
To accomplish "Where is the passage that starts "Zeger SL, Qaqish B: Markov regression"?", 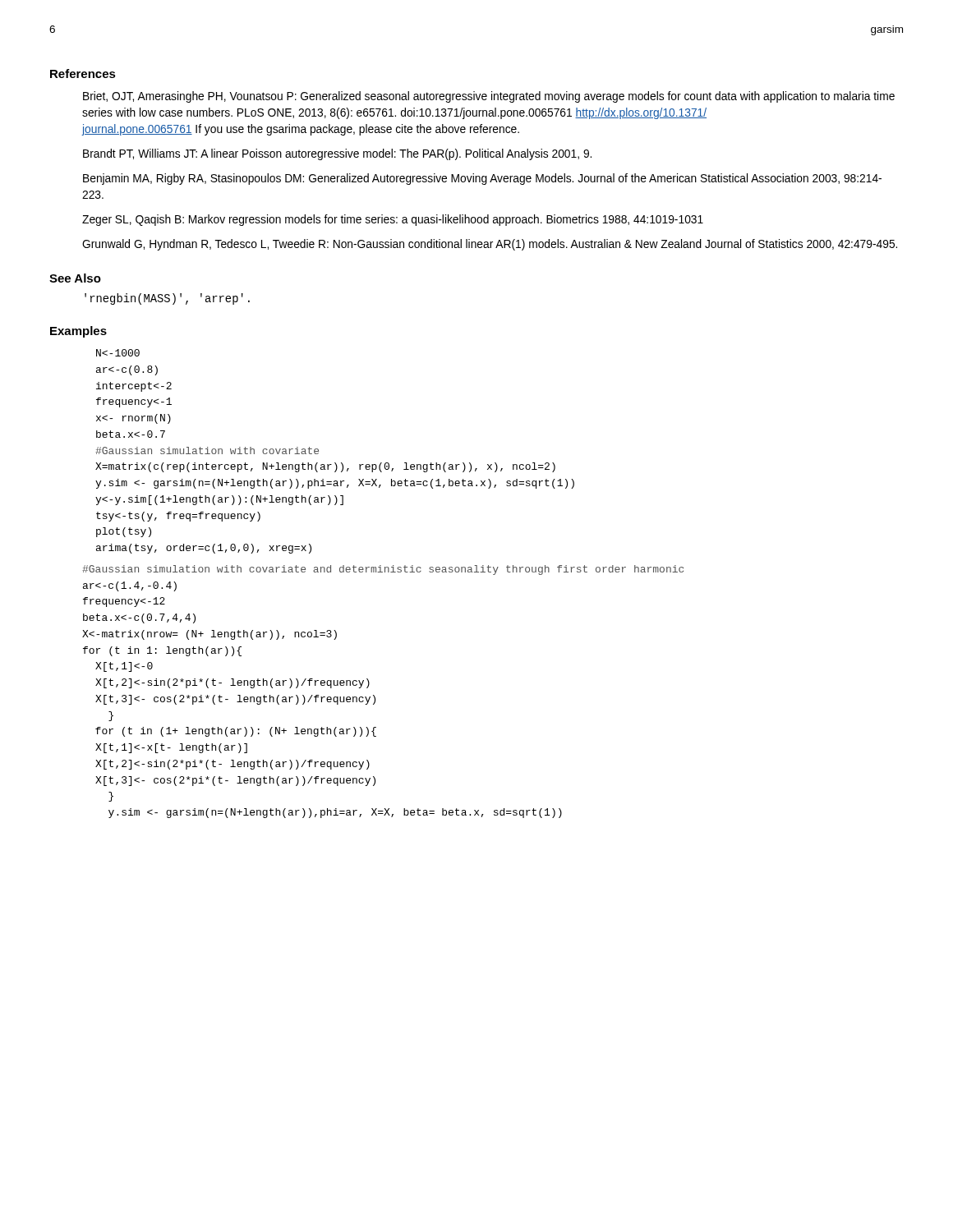I will click(x=393, y=220).
